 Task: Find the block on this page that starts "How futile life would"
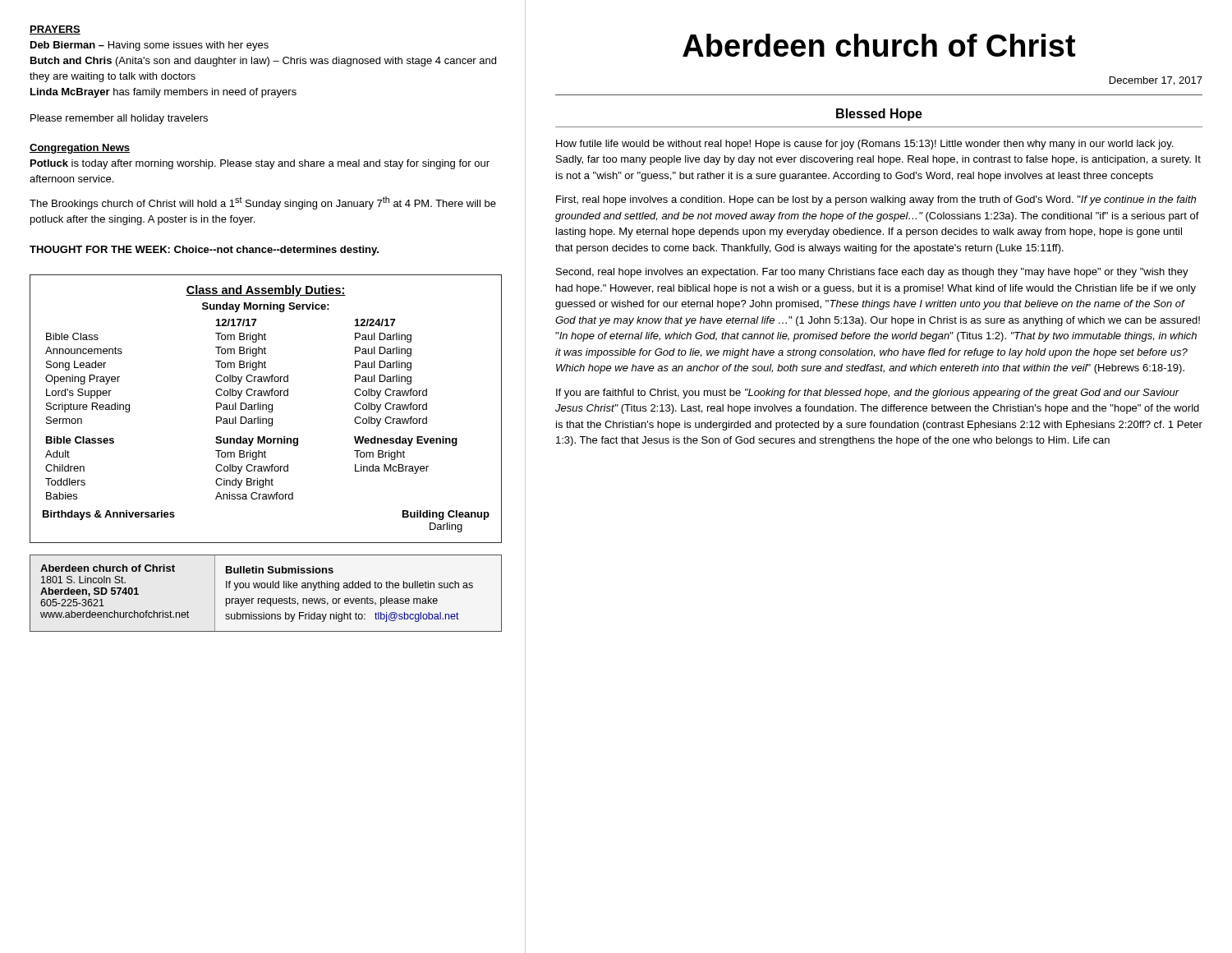point(878,159)
